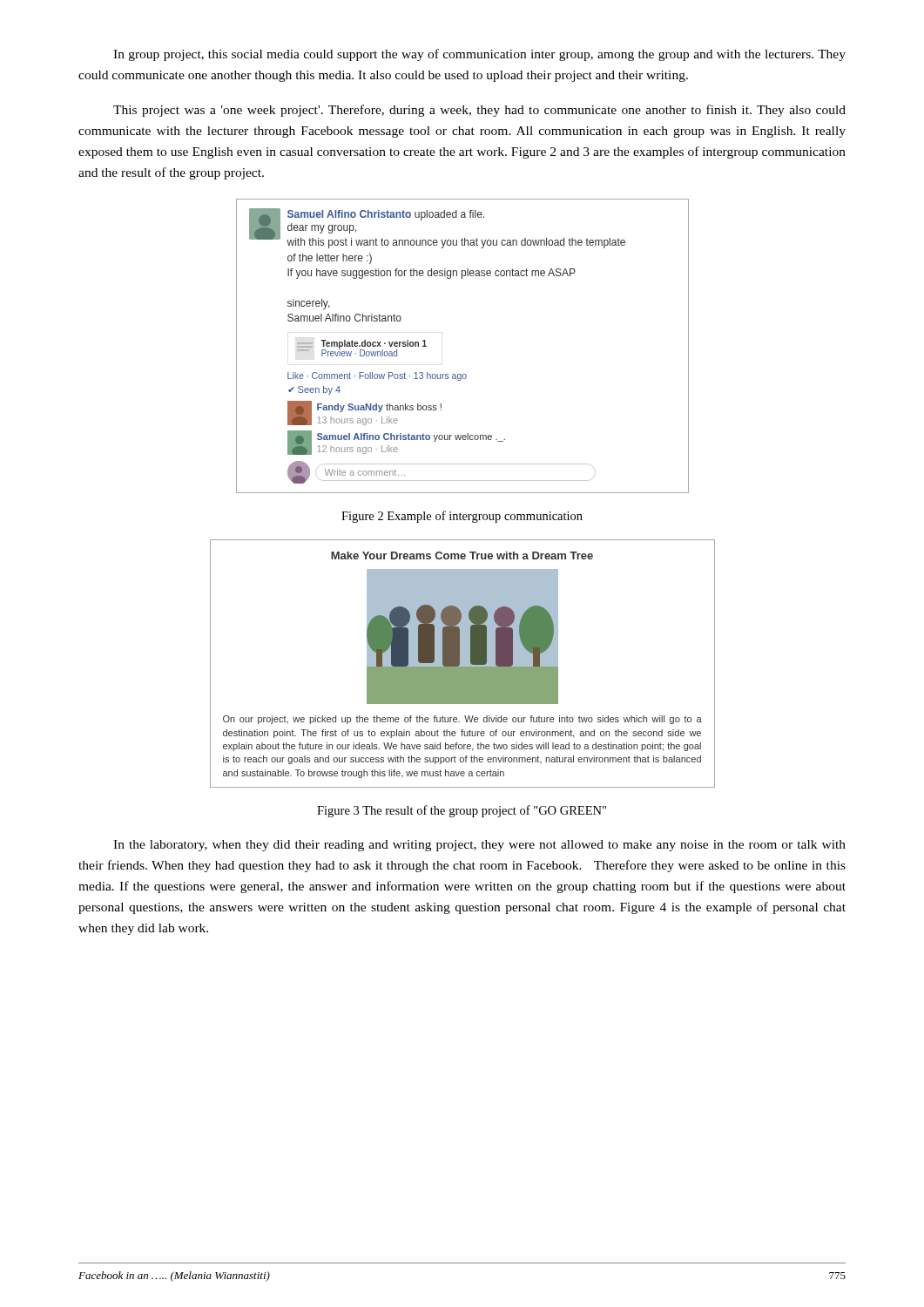The width and height of the screenshot is (924, 1307).
Task: Point to the block beginning "This project was a"
Action: tap(462, 141)
